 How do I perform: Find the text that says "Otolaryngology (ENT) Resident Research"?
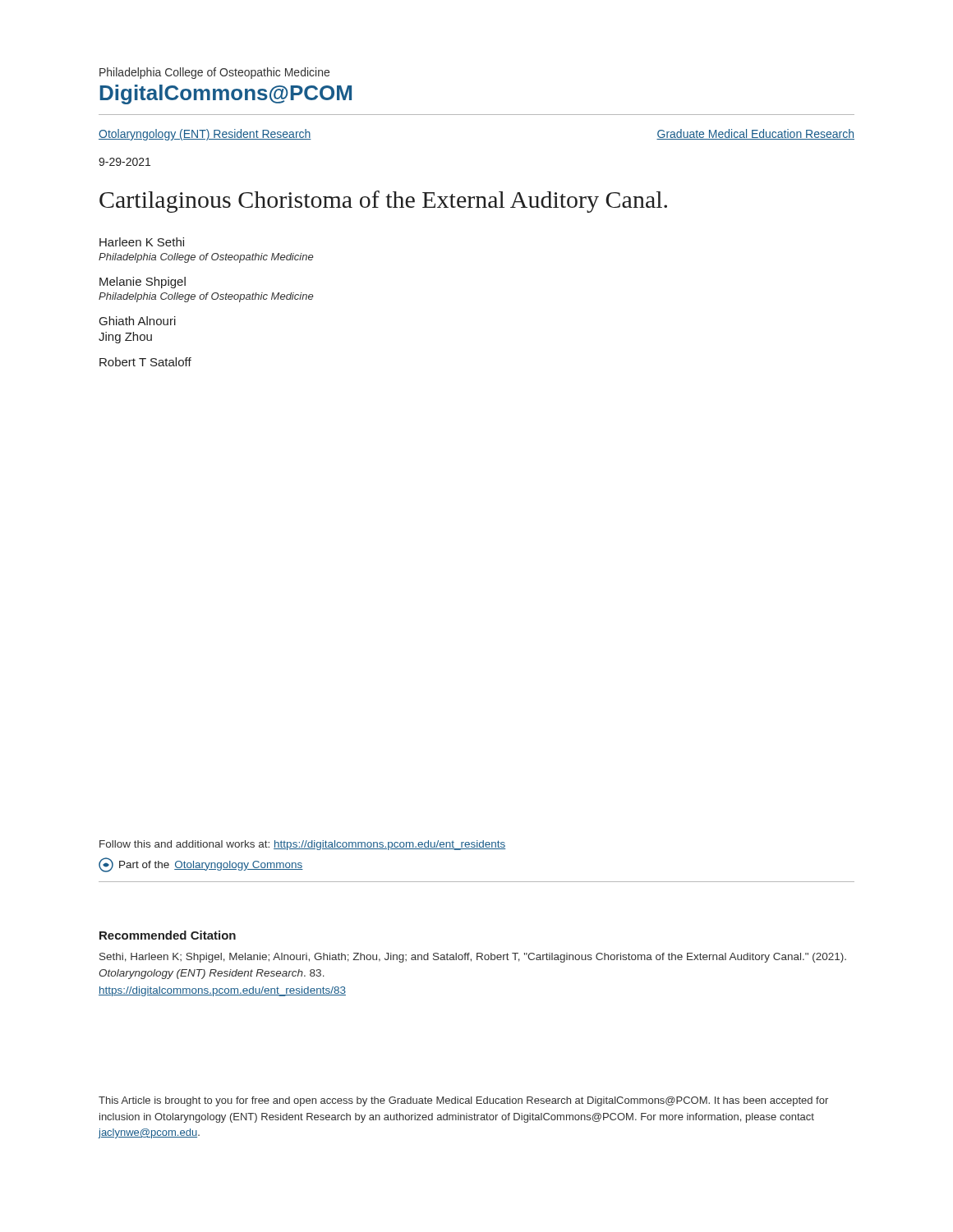(x=205, y=134)
